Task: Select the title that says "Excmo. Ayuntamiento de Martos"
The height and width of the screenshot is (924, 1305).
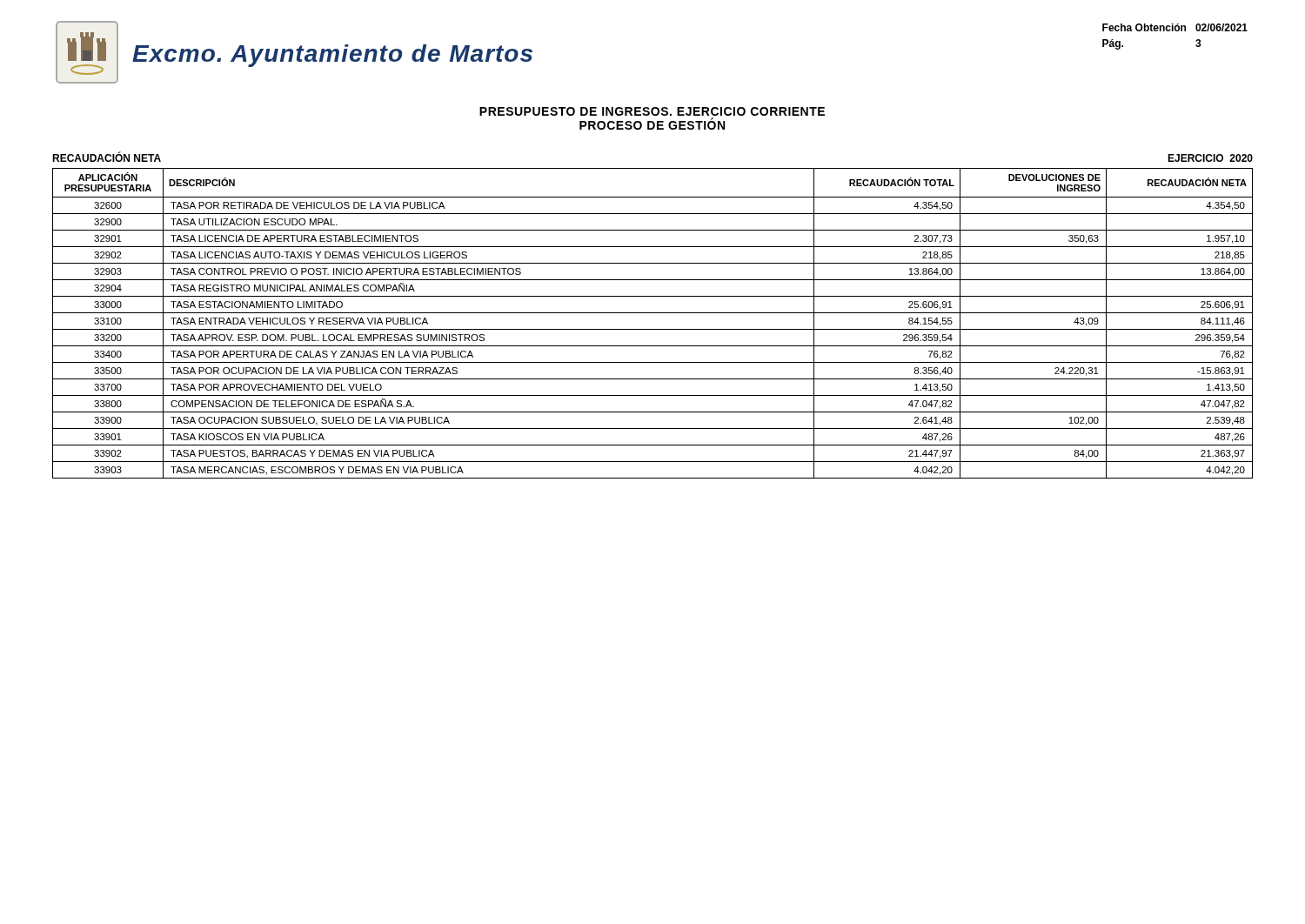Action: pyautogui.click(x=333, y=53)
